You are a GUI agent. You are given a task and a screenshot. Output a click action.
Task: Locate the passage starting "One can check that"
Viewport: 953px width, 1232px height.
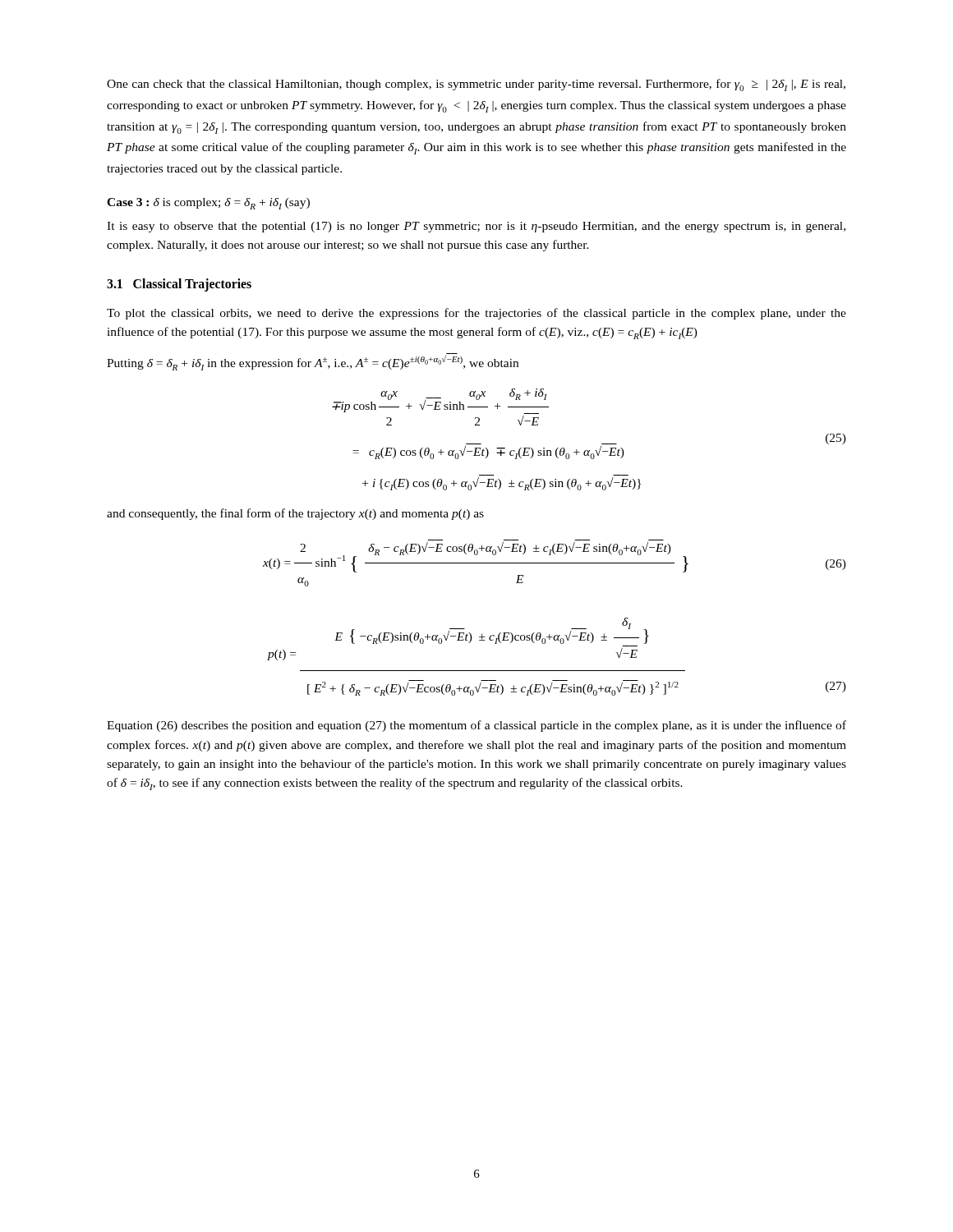476,126
